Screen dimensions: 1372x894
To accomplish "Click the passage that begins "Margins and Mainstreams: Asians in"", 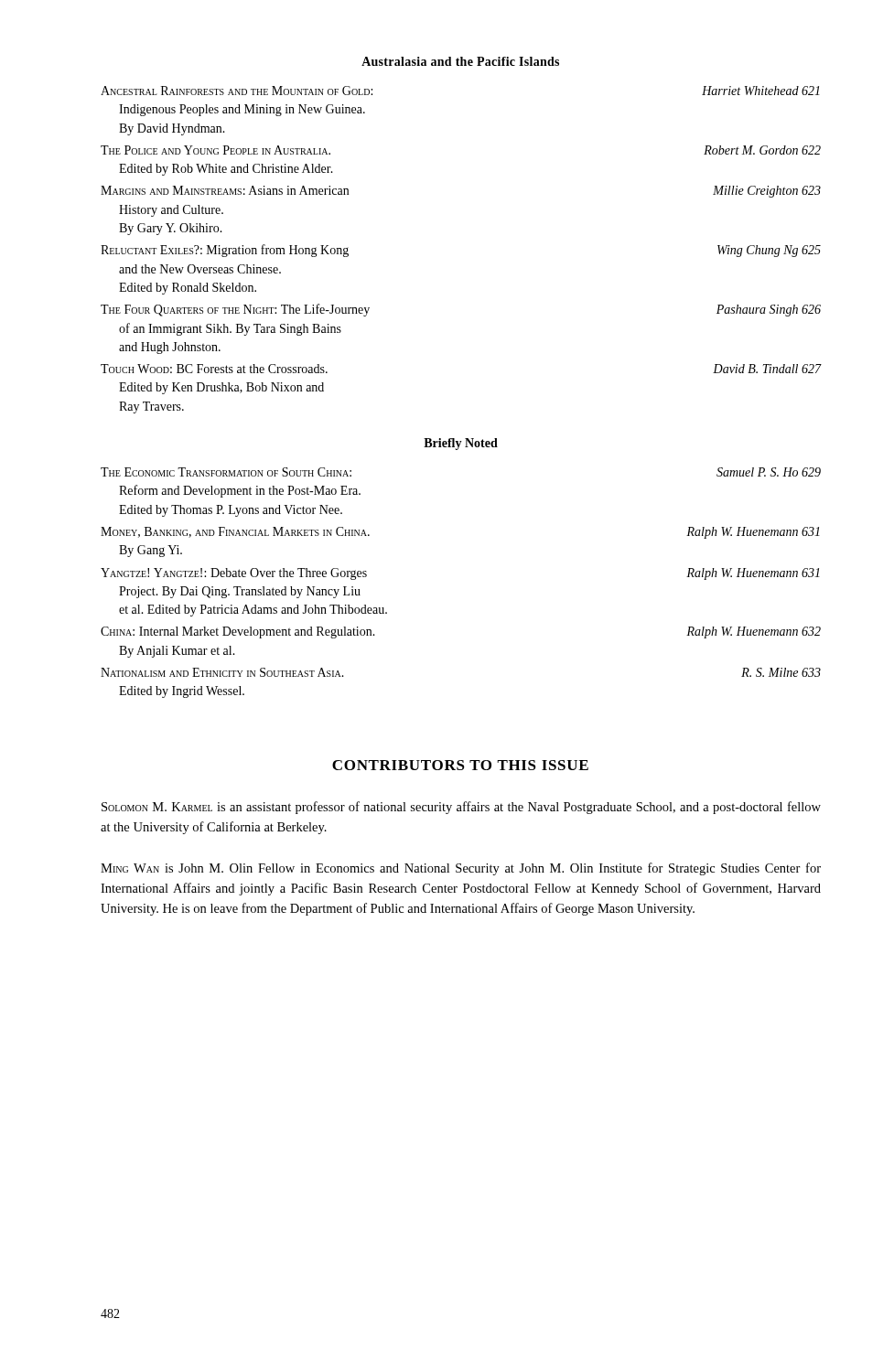I will pos(220,192).
